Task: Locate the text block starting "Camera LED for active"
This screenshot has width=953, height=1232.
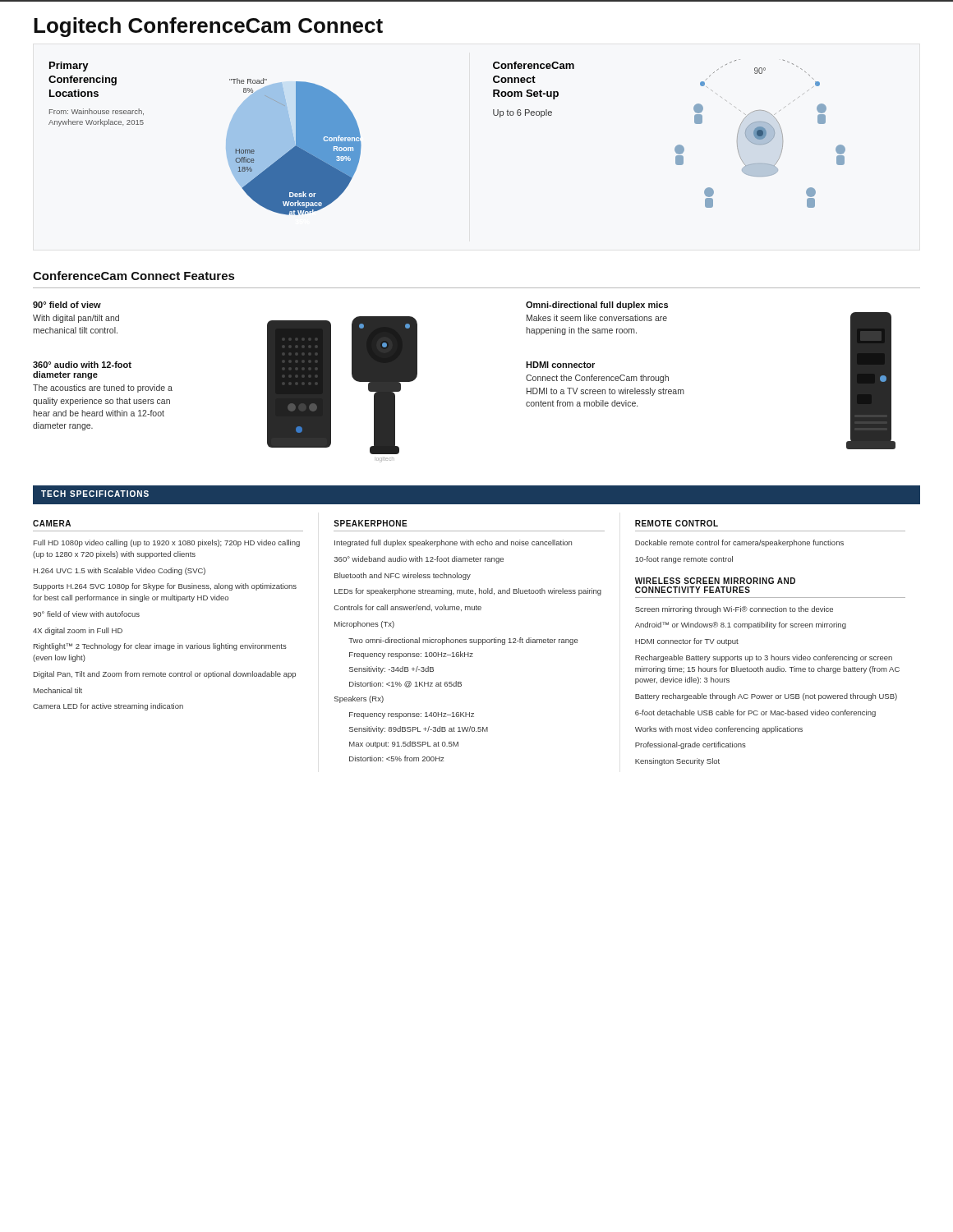Action: tap(108, 706)
